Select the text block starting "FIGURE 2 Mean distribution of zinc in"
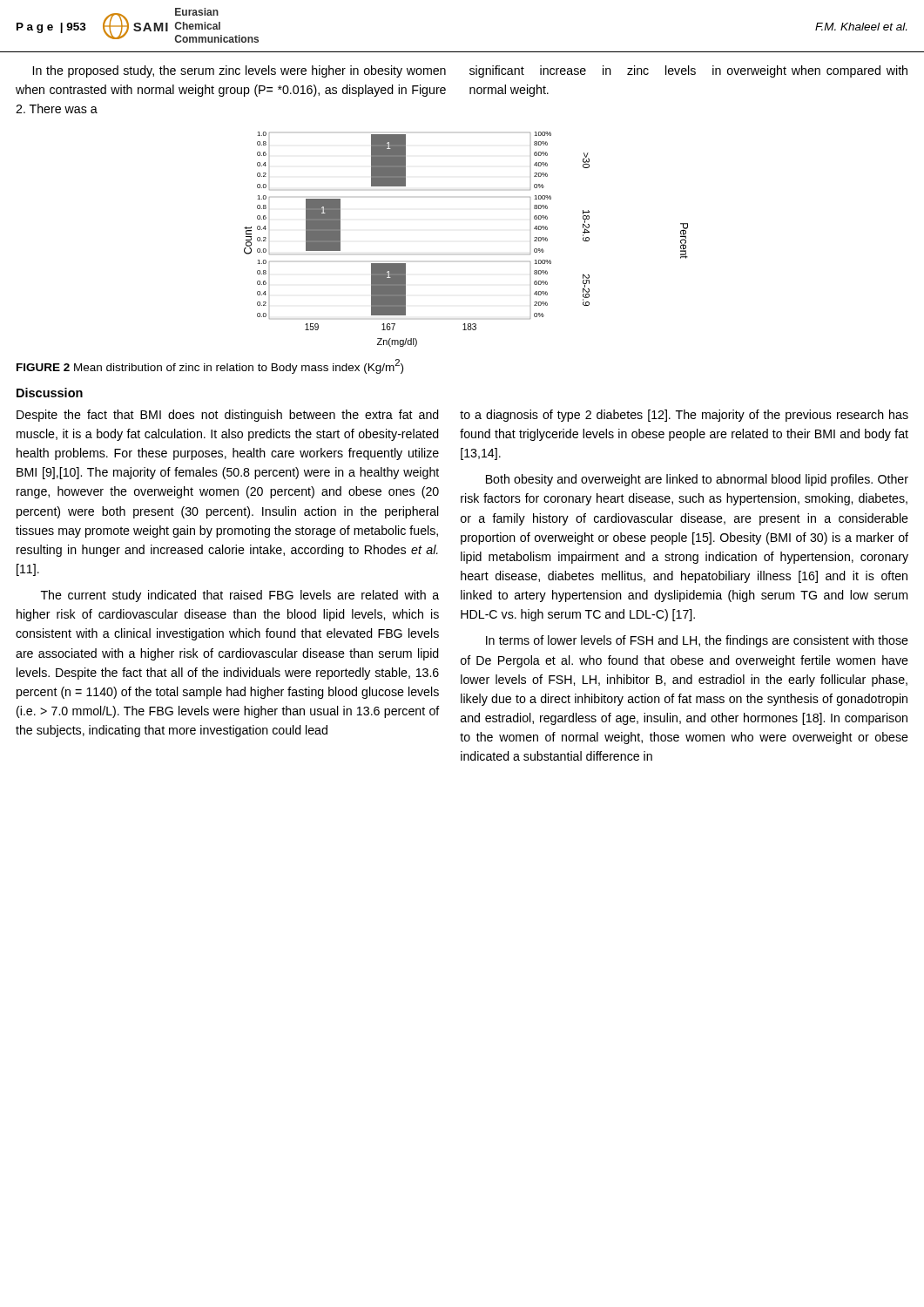Viewport: 924px width, 1307px height. pos(210,366)
